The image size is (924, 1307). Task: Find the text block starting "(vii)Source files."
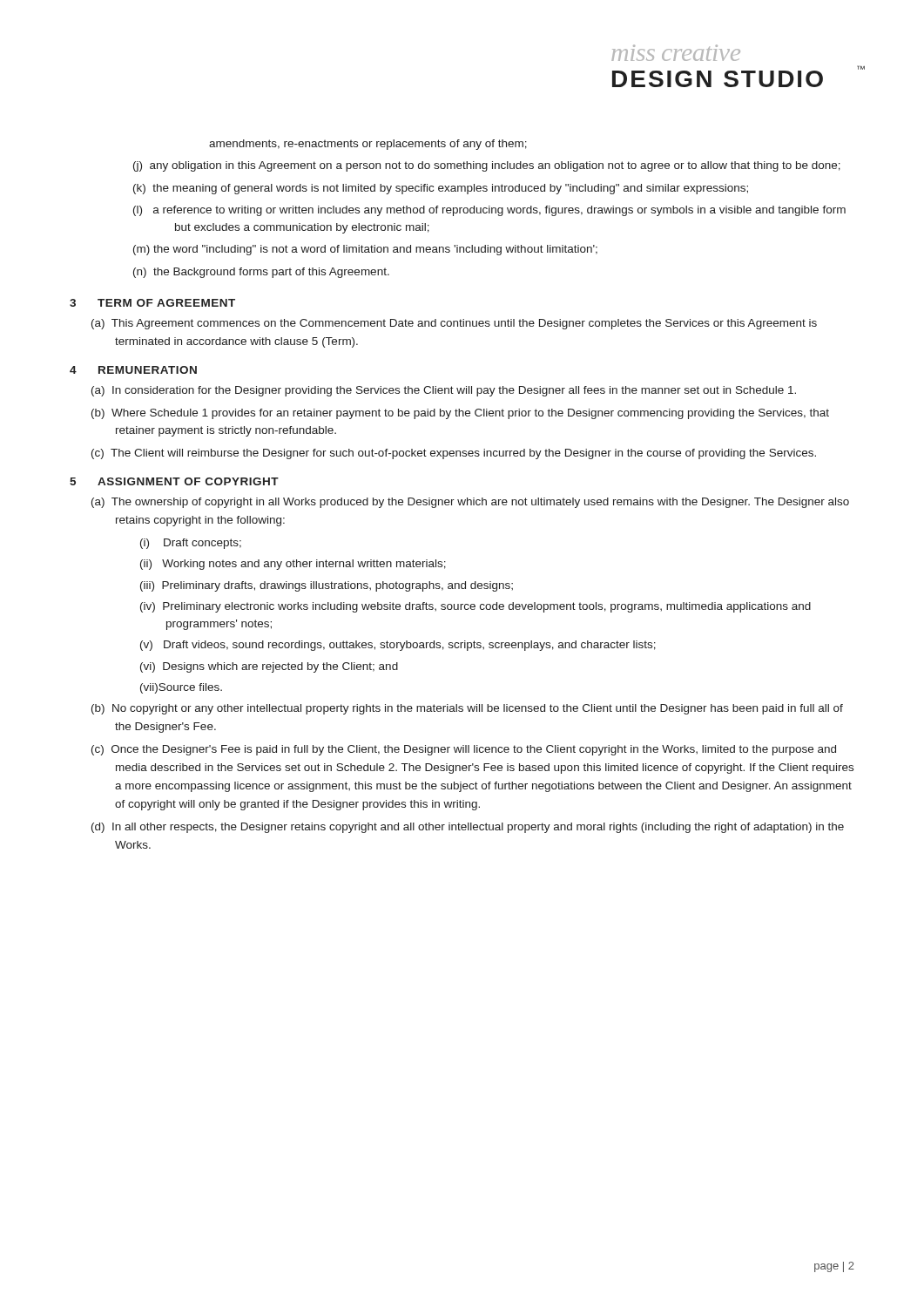coord(181,687)
